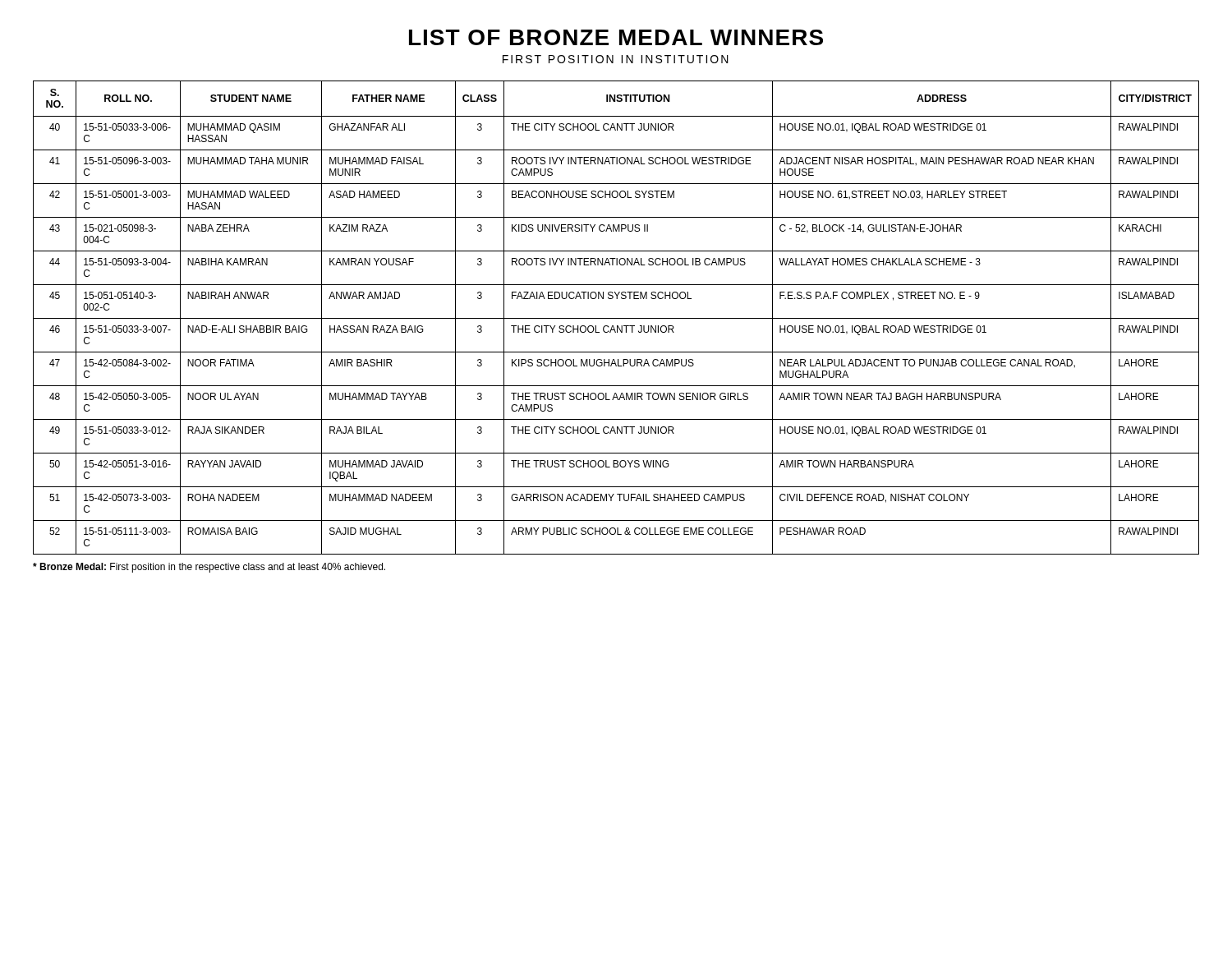The height and width of the screenshot is (953, 1232).
Task: Click on the table containing "KAZIM RAZA"
Action: click(616, 318)
